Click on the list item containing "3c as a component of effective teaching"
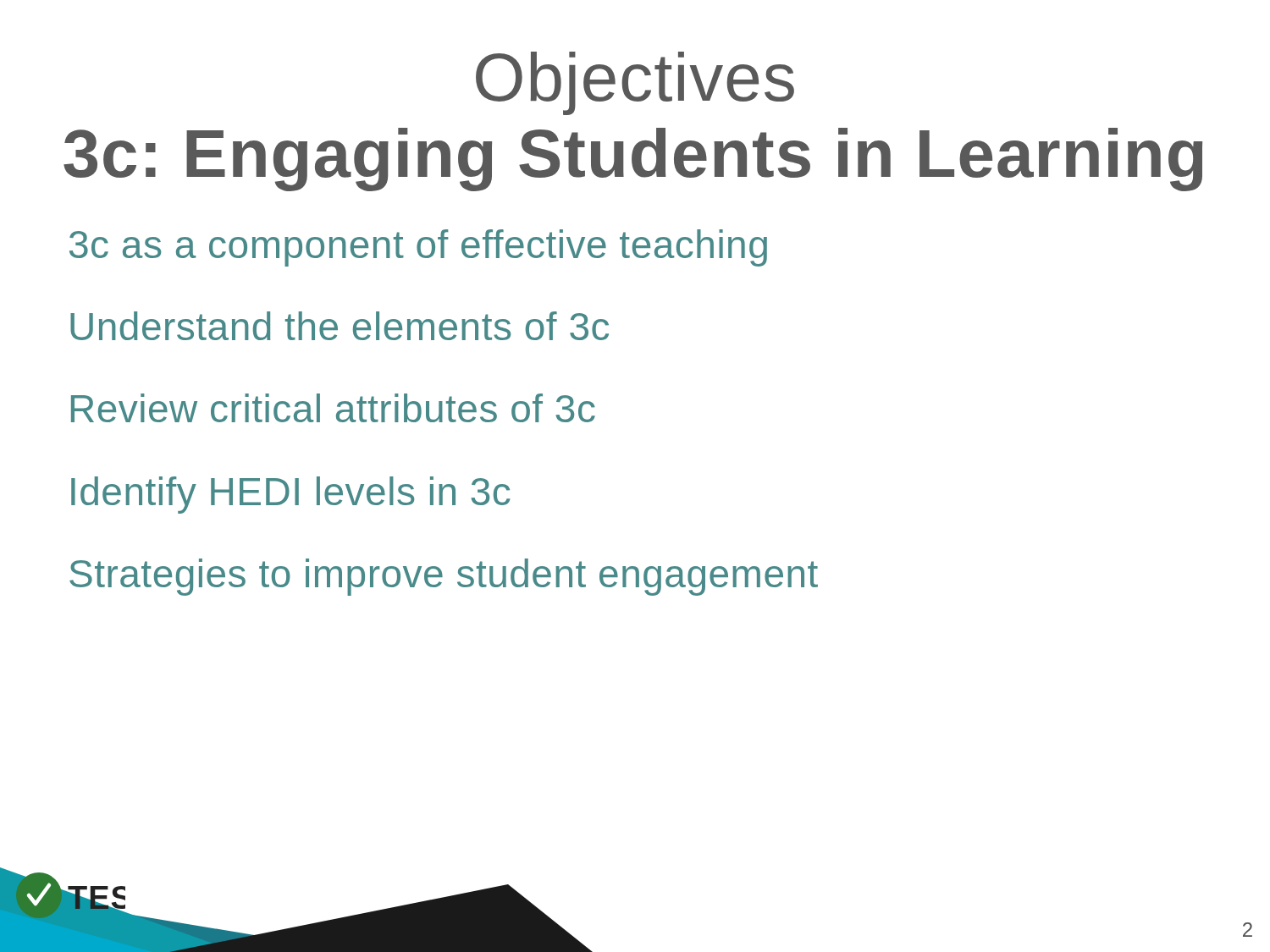 pyautogui.click(x=669, y=245)
